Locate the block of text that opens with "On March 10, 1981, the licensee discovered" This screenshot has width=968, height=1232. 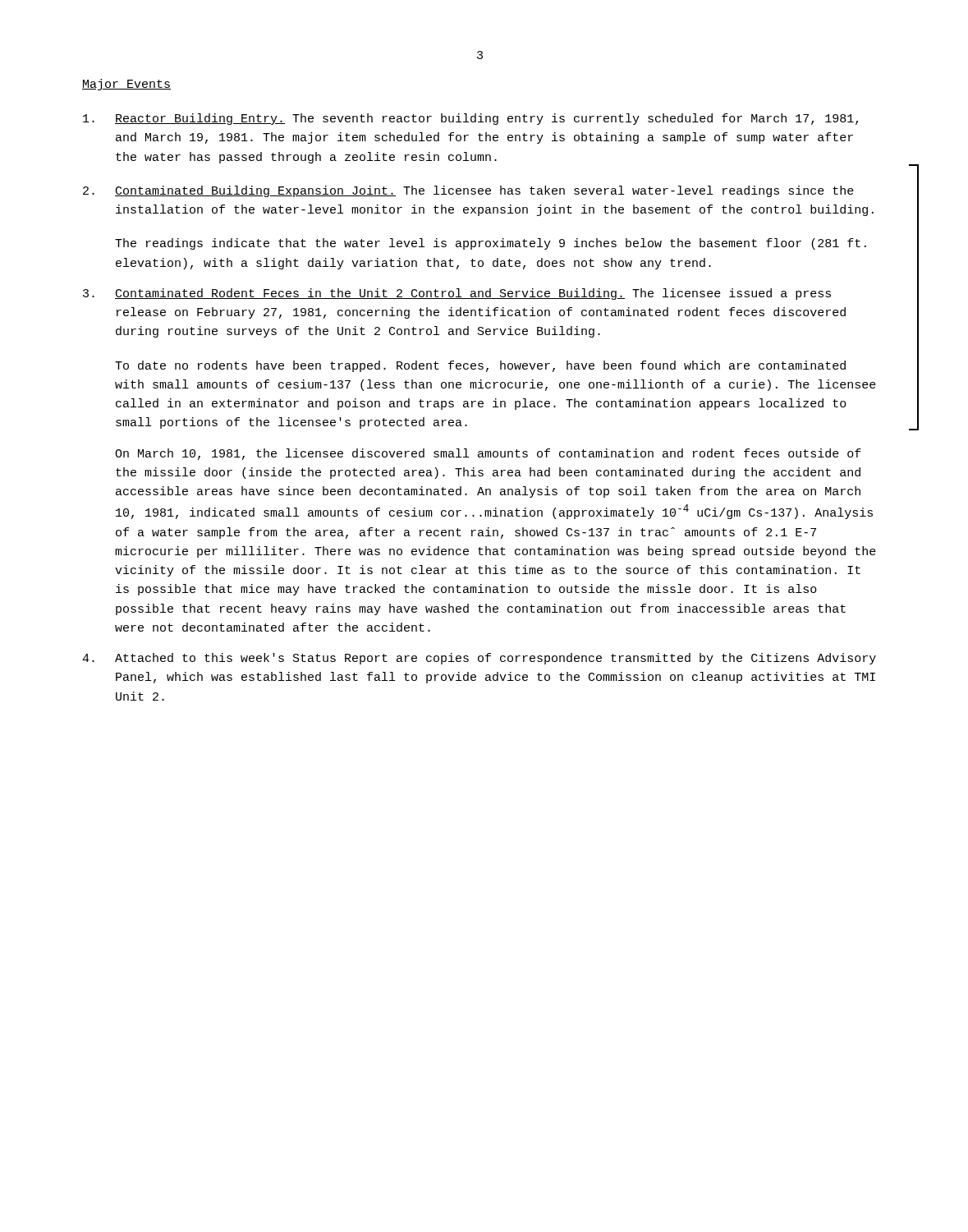(x=496, y=541)
